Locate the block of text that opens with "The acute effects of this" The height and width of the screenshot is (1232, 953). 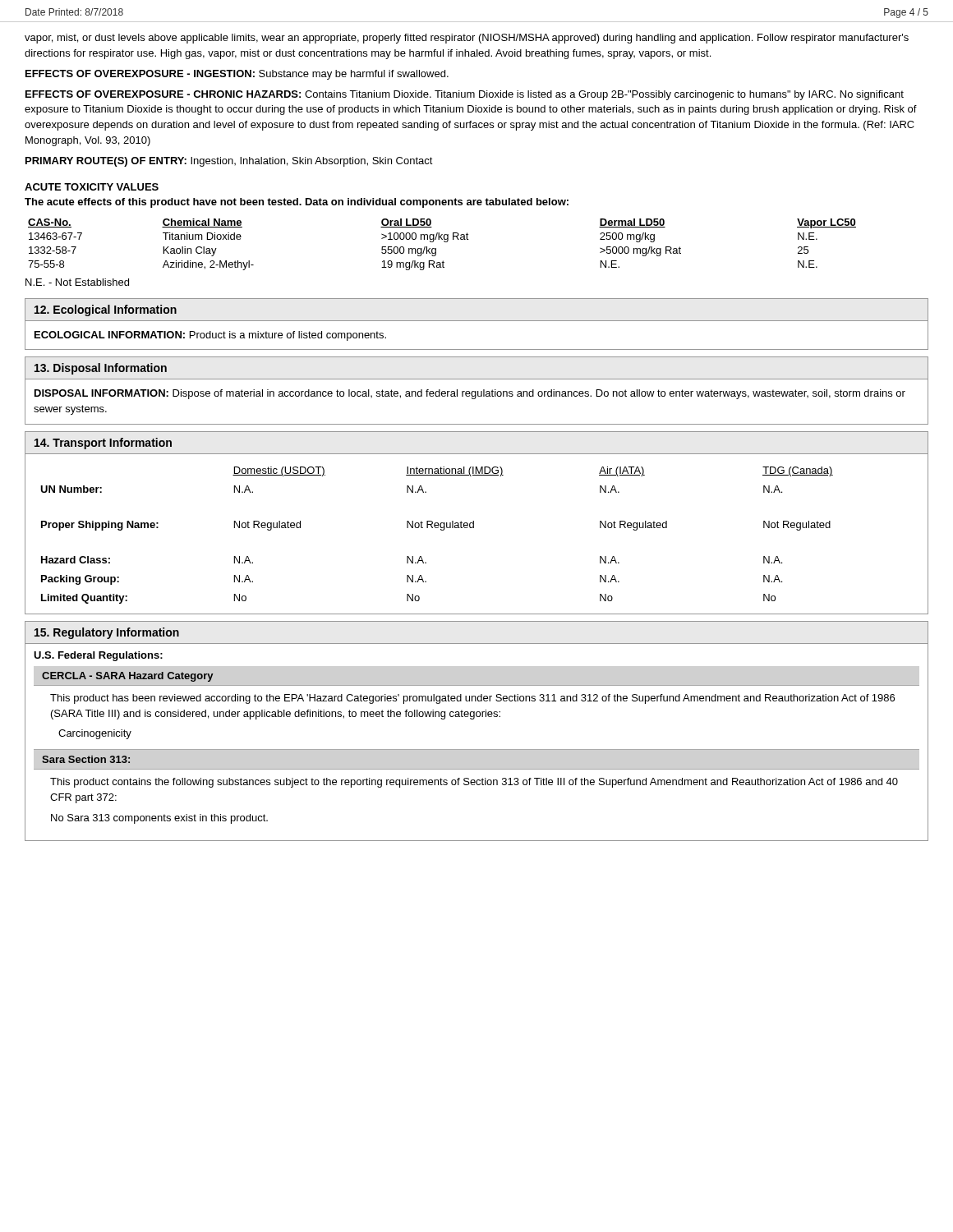click(x=297, y=201)
